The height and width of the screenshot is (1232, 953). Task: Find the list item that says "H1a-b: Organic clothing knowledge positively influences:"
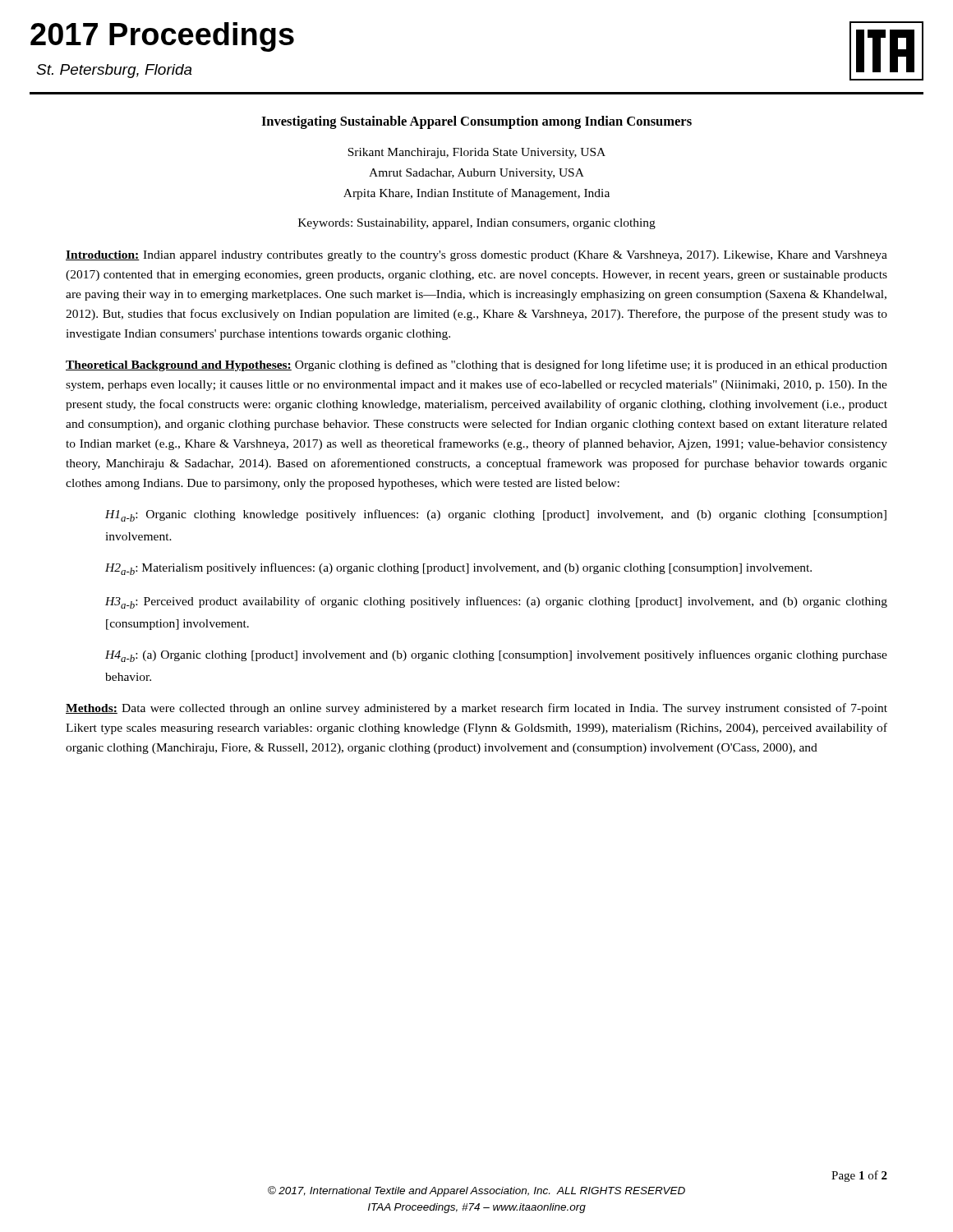[x=496, y=525]
